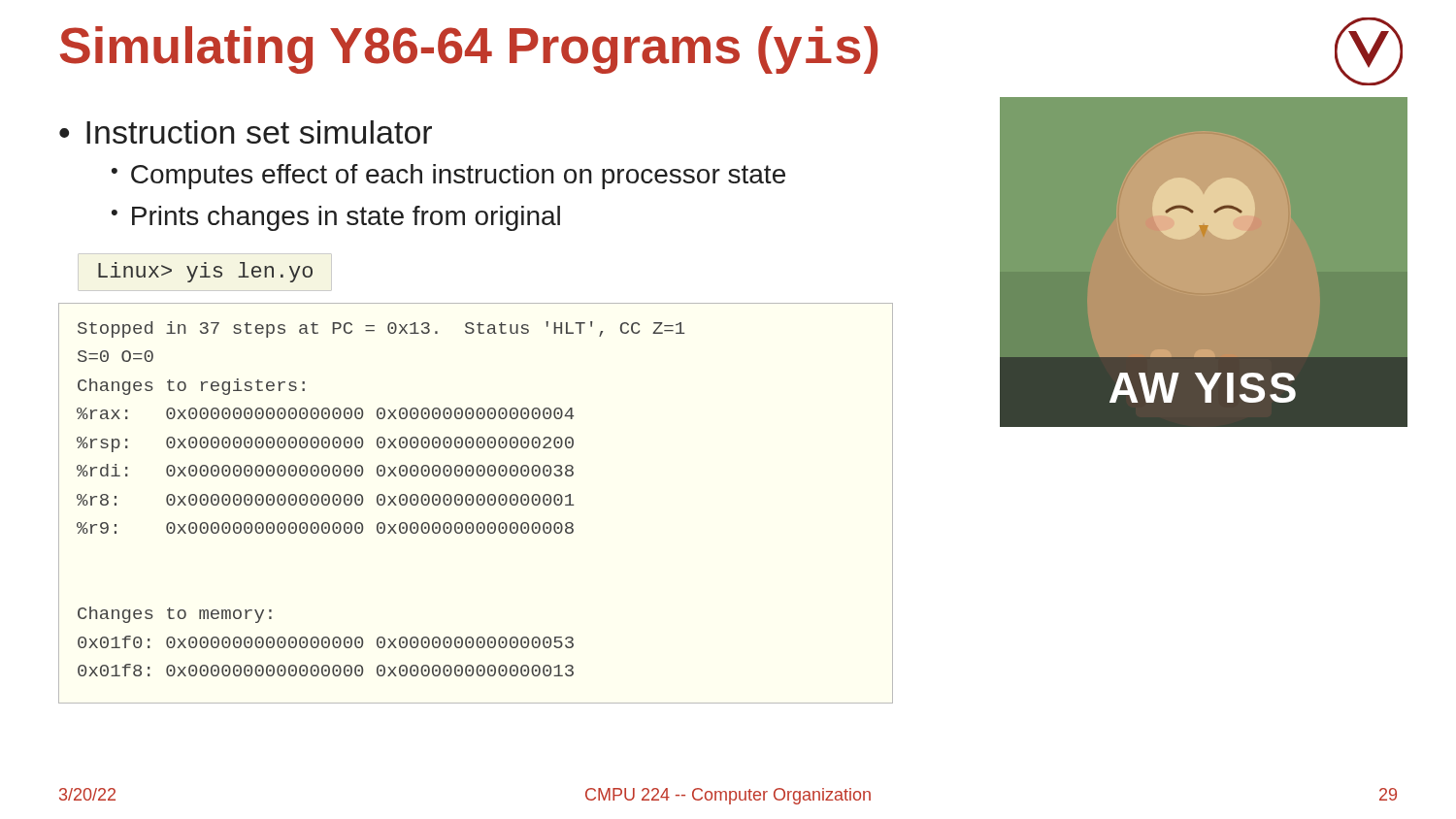Select the text containing "Linux> yis len.yo"
This screenshot has height=819, width=1456.
click(205, 272)
